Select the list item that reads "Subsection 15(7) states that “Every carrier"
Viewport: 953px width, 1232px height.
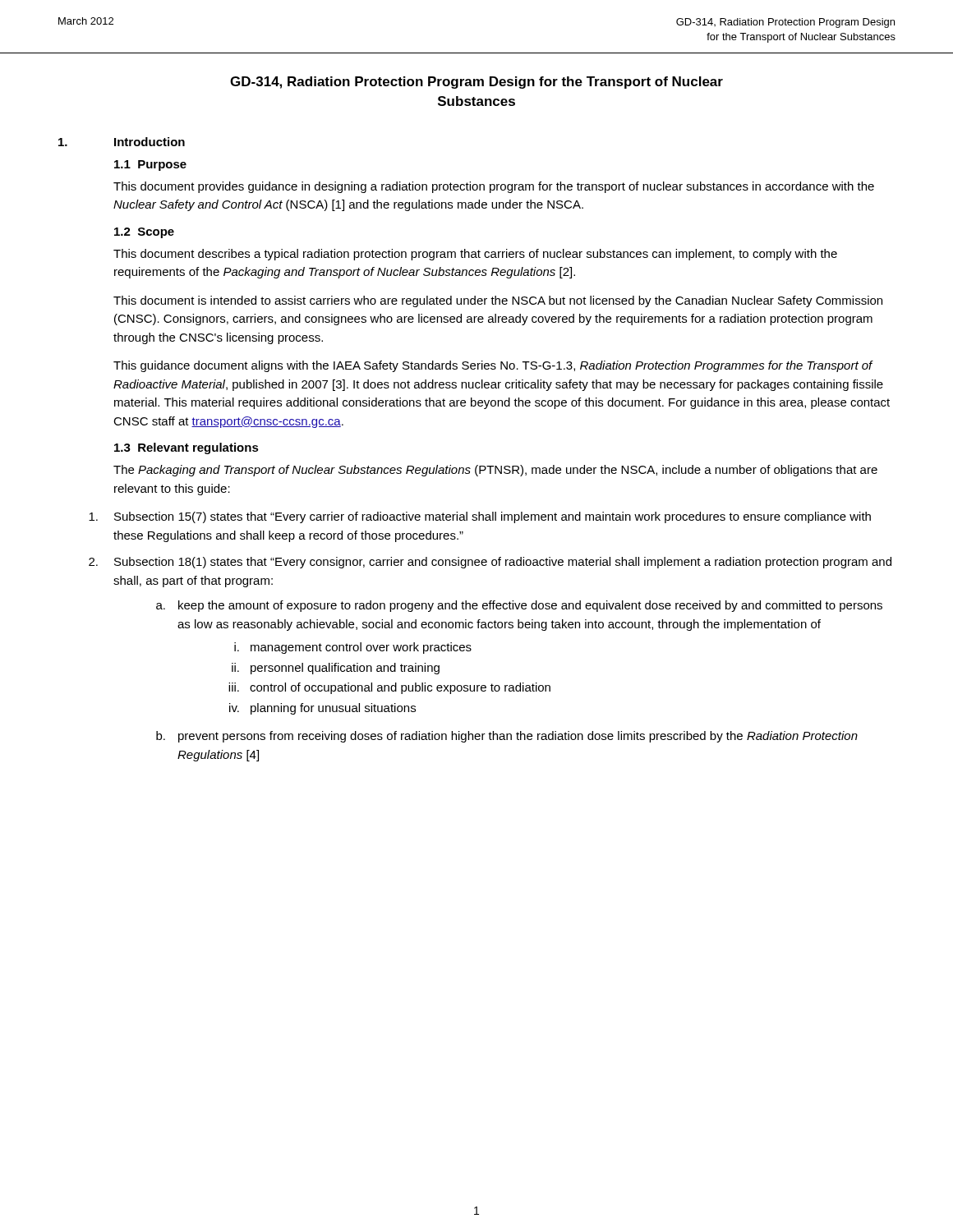click(x=476, y=526)
